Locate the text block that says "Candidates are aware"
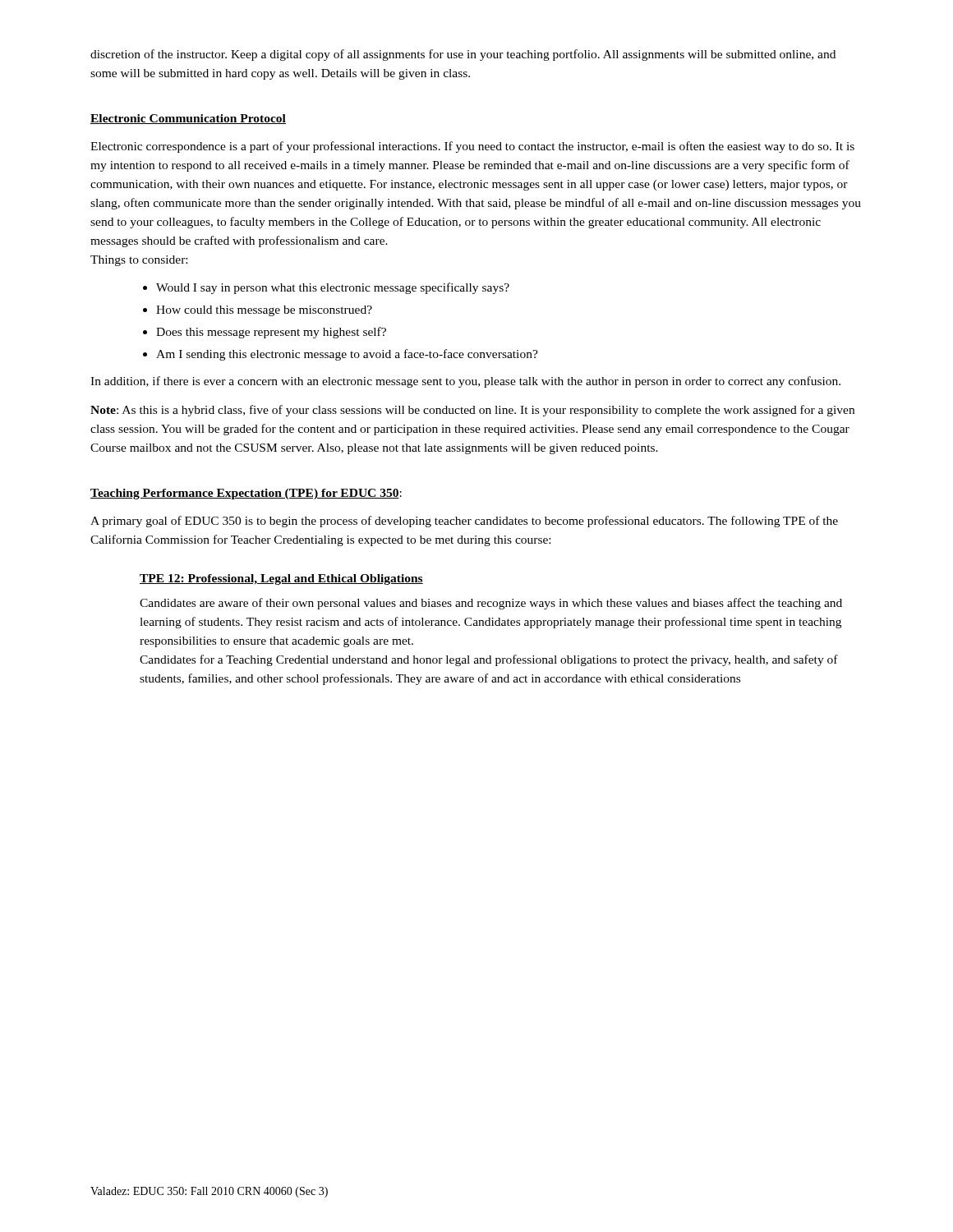The width and height of the screenshot is (953, 1232). [491, 604]
